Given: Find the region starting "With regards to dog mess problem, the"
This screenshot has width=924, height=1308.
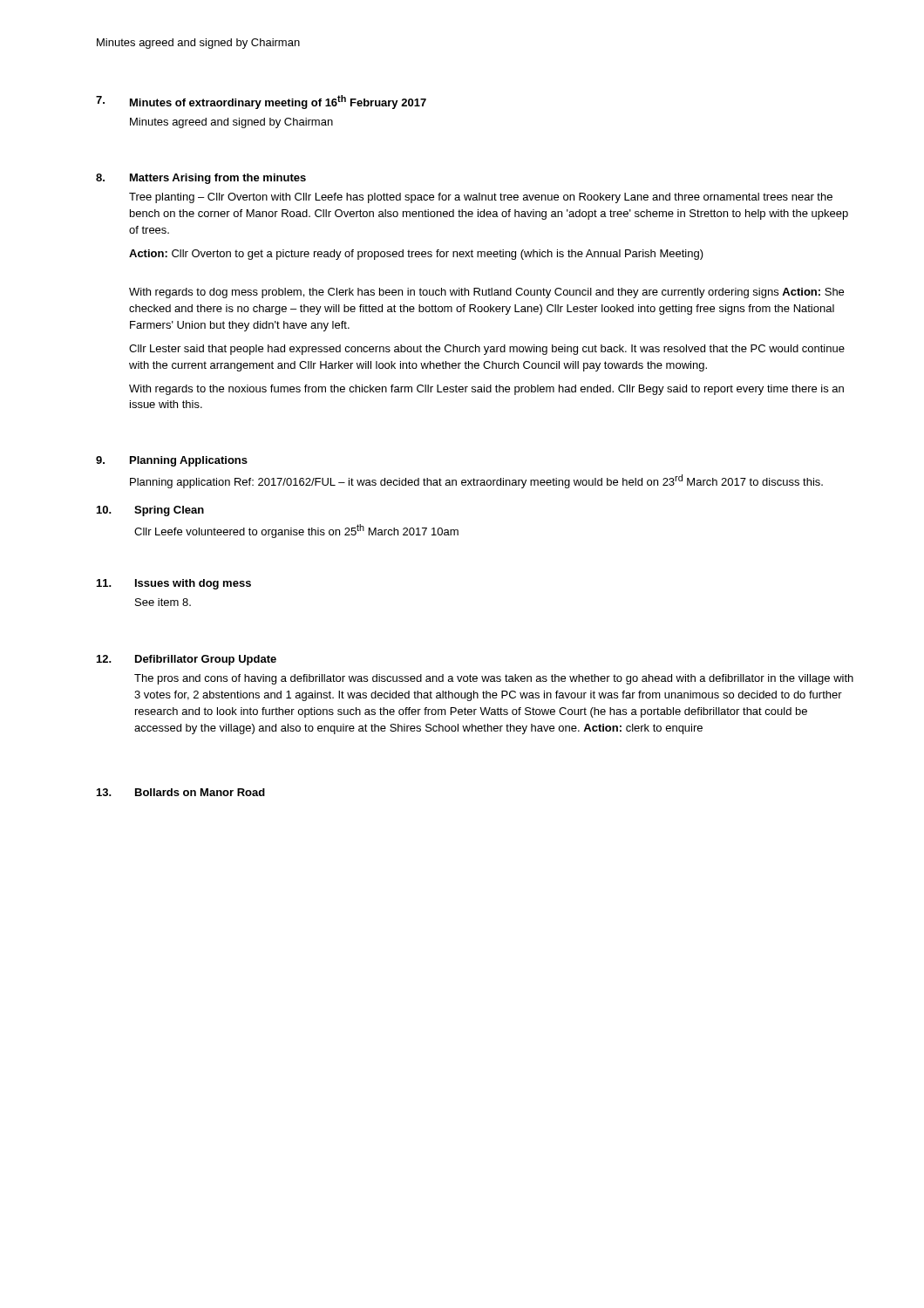Looking at the screenshot, I should (487, 308).
